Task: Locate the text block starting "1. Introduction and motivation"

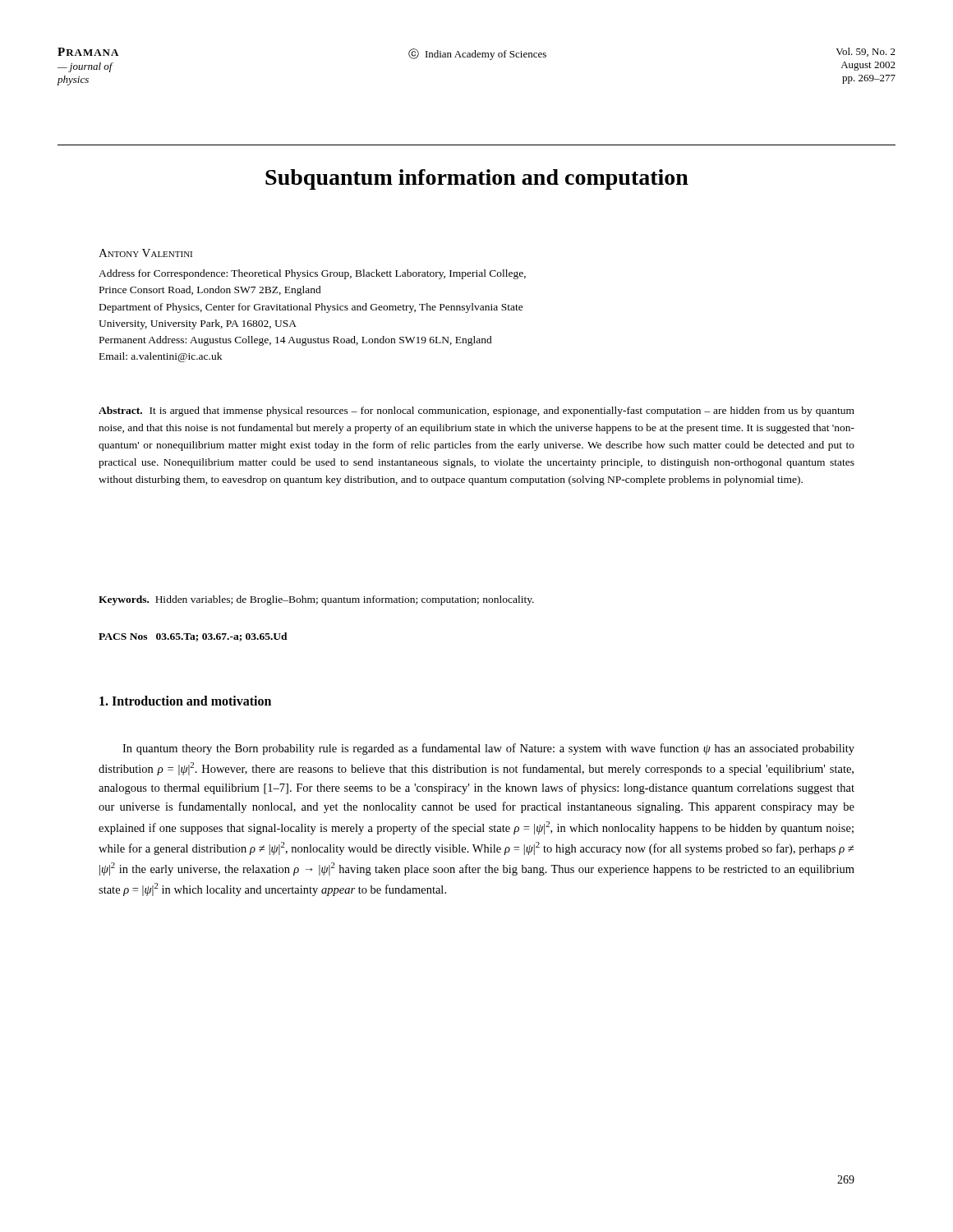Action: pyautogui.click(x=185, y=701)
